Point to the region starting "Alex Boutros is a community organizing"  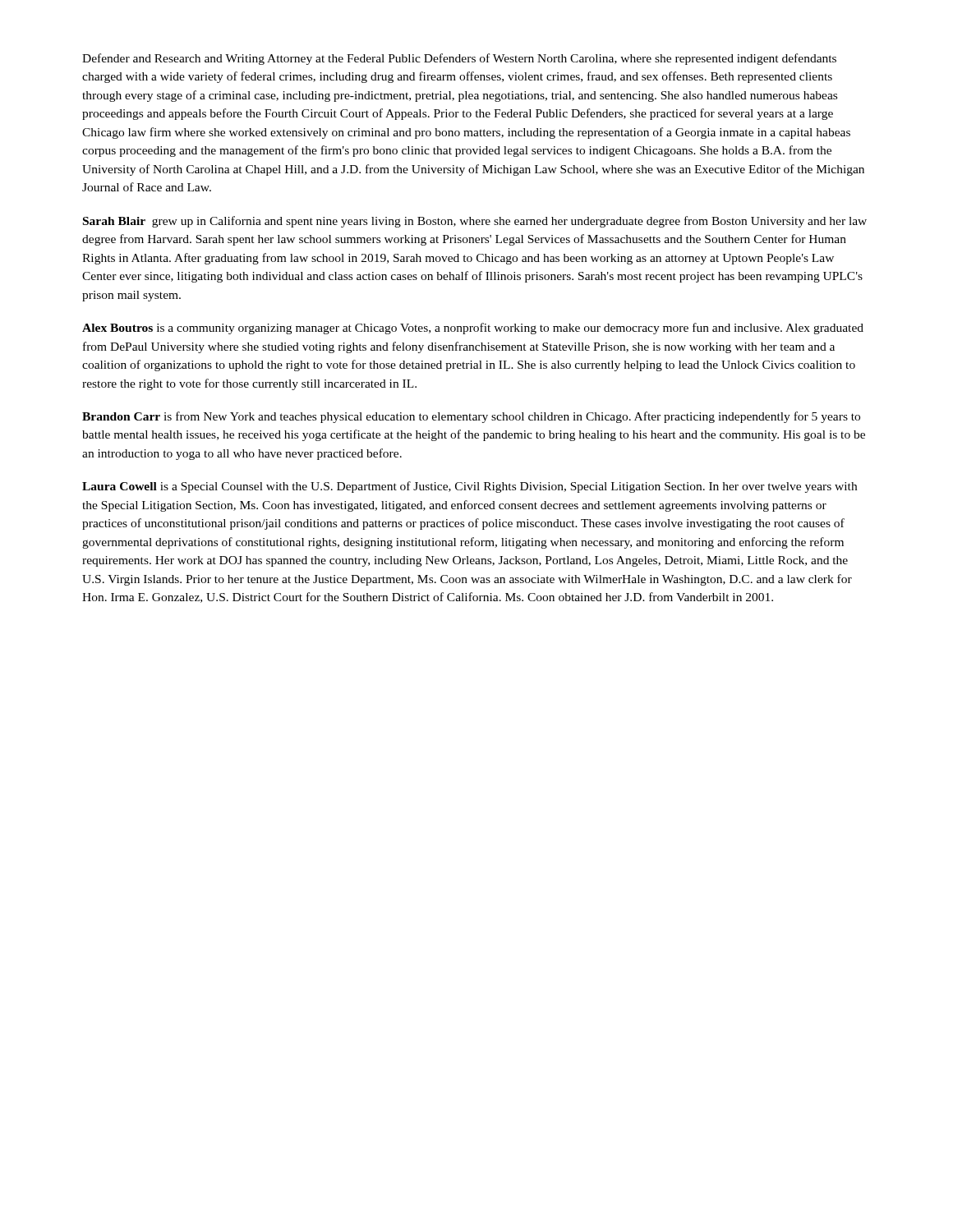pos(473,355)
